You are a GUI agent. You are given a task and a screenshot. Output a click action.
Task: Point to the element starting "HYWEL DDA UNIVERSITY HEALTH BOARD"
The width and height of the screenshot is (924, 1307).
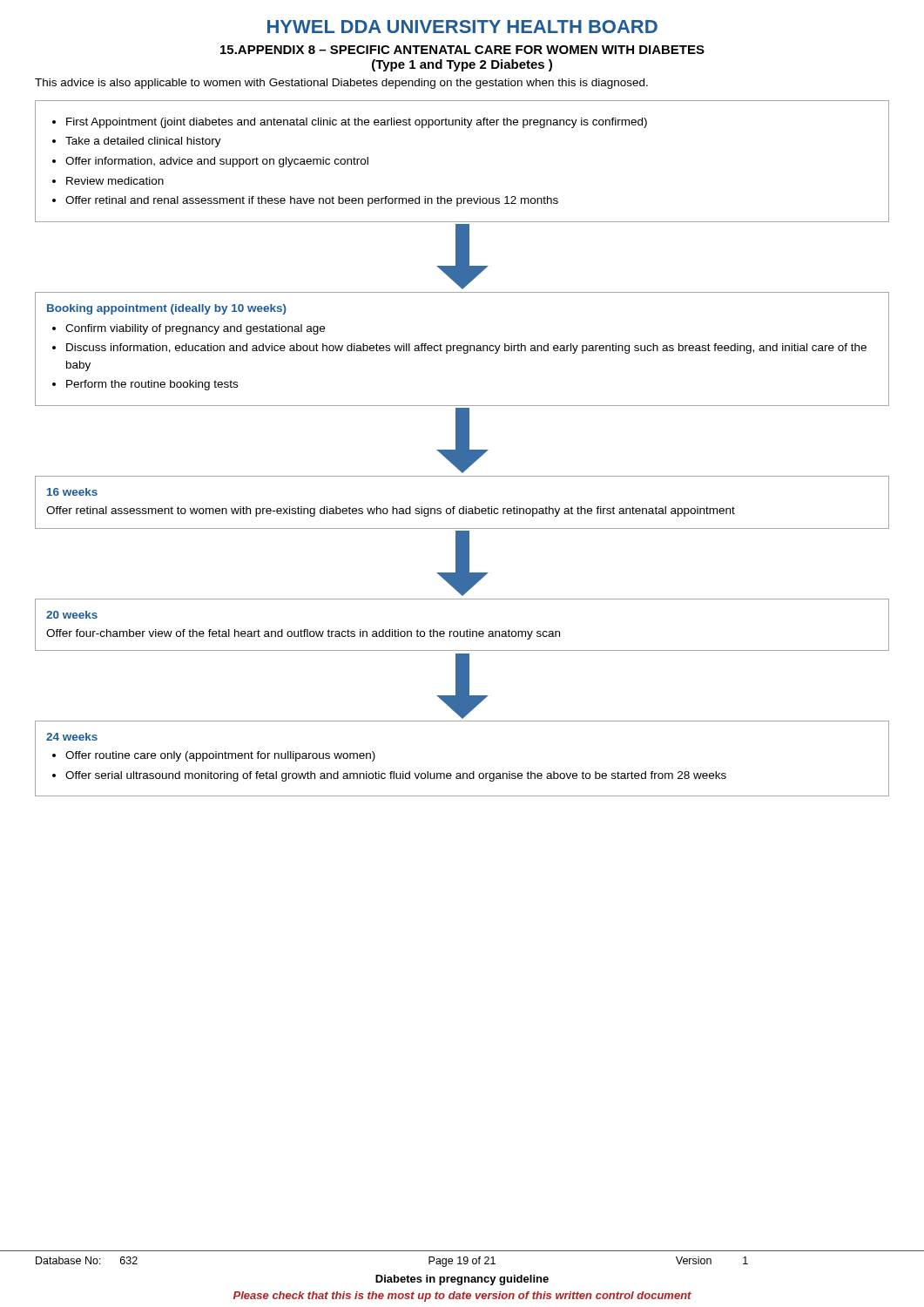462,27
